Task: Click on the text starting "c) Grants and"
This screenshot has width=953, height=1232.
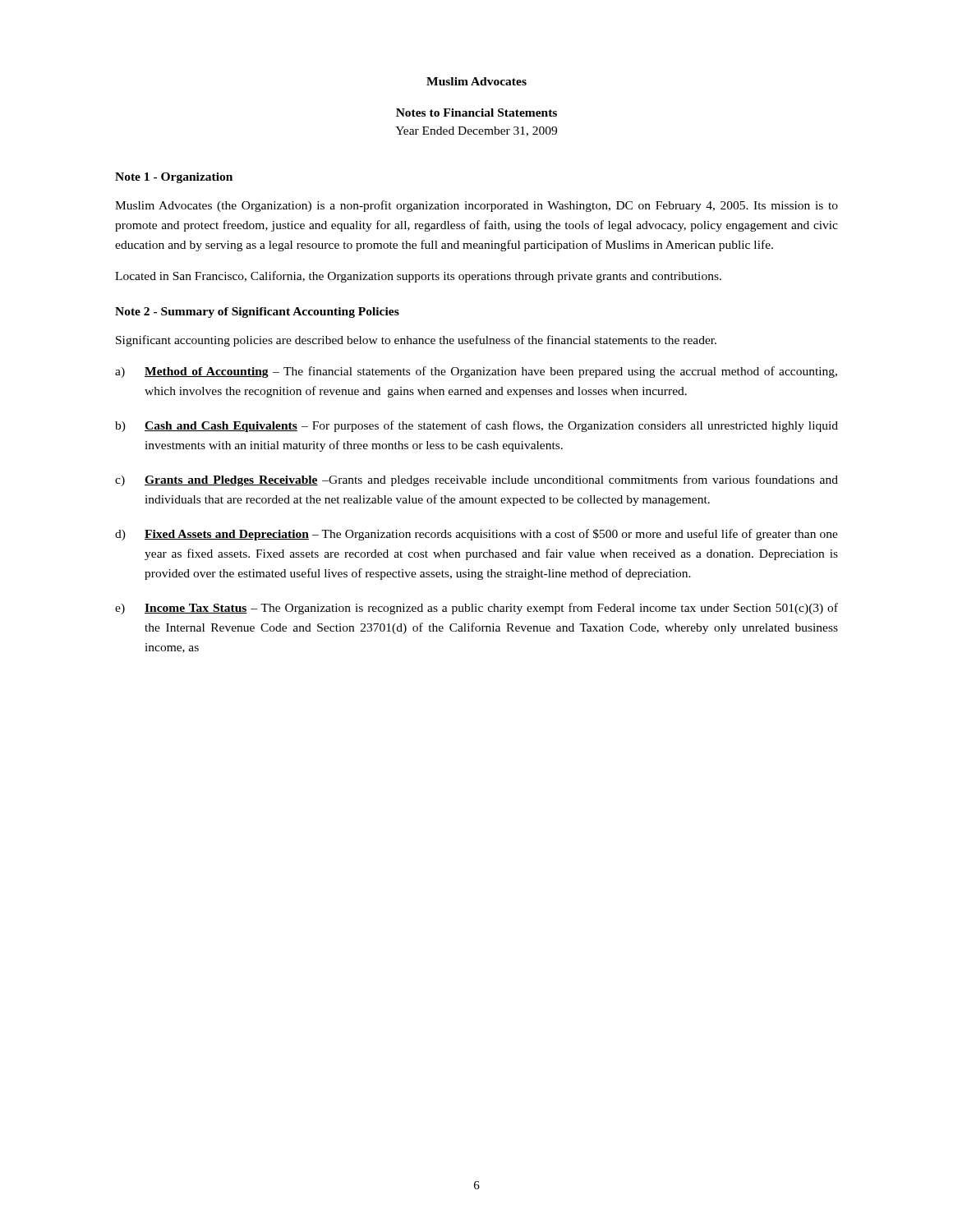Action: click(x=476, y=490)
